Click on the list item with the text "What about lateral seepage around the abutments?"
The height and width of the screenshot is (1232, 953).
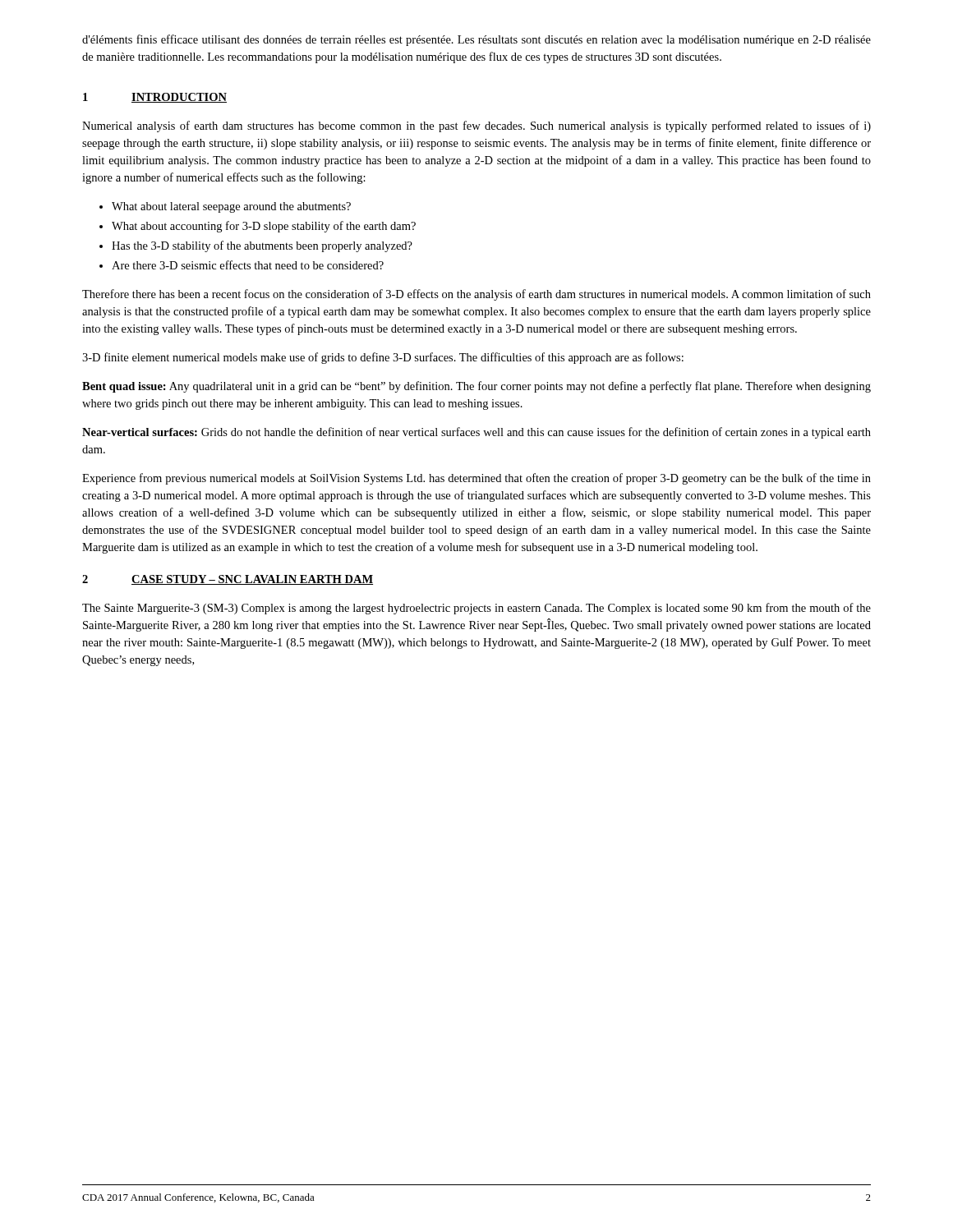(231, 206)
